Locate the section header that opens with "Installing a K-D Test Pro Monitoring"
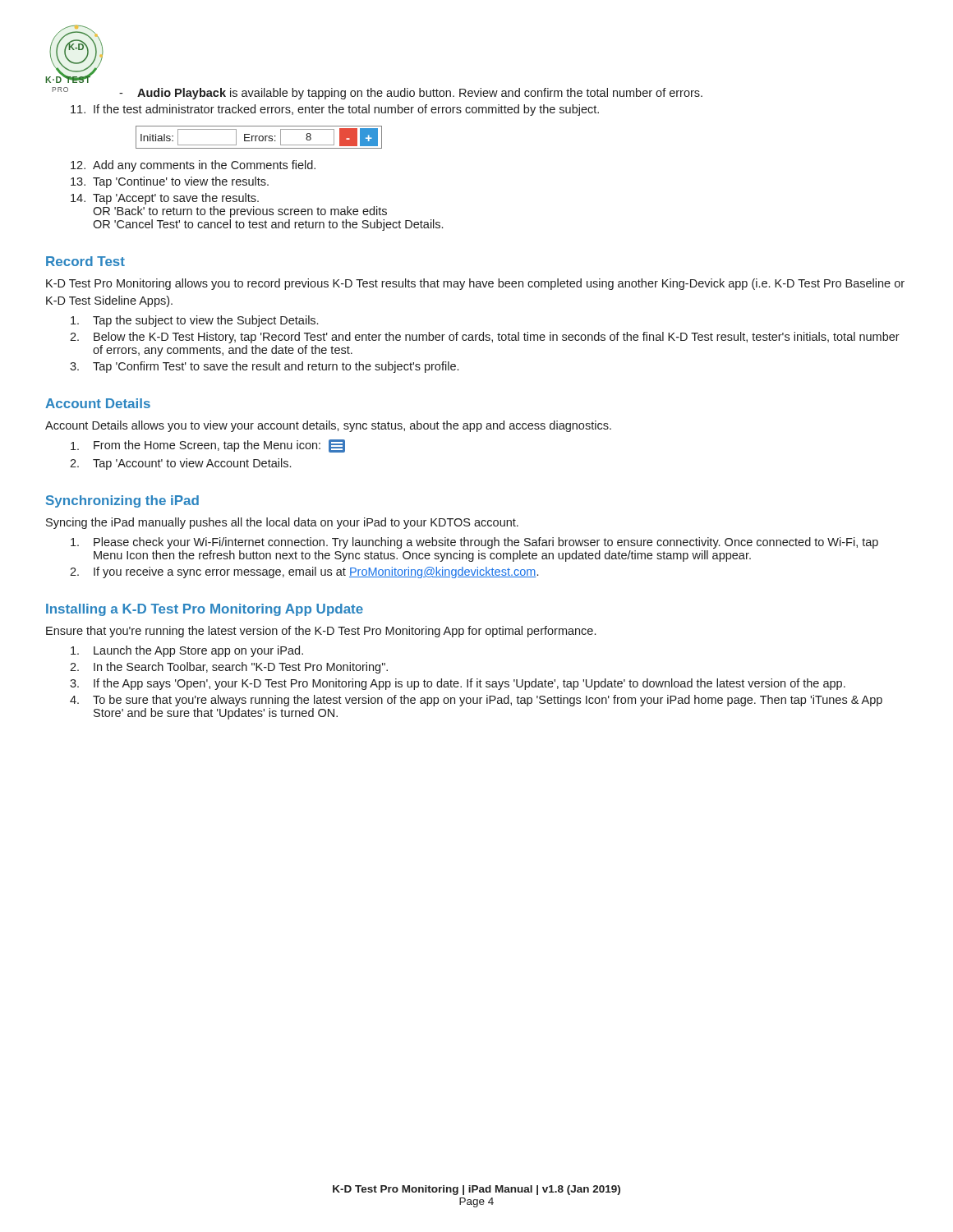 pos(204,609)
